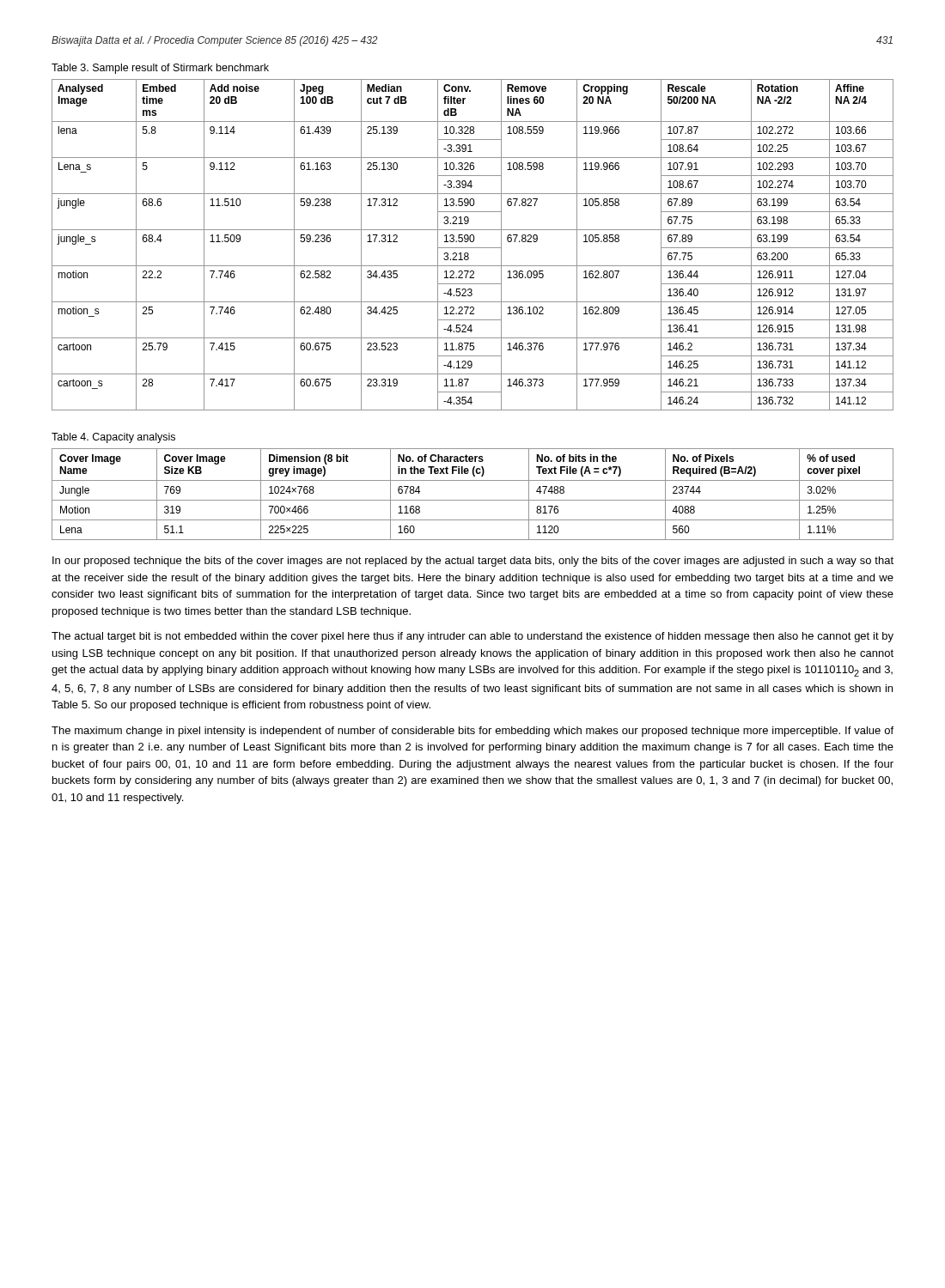Select the table that reads "Cover Image Size"
Viewport: 945px width, 1288px height.
[472, 494]
